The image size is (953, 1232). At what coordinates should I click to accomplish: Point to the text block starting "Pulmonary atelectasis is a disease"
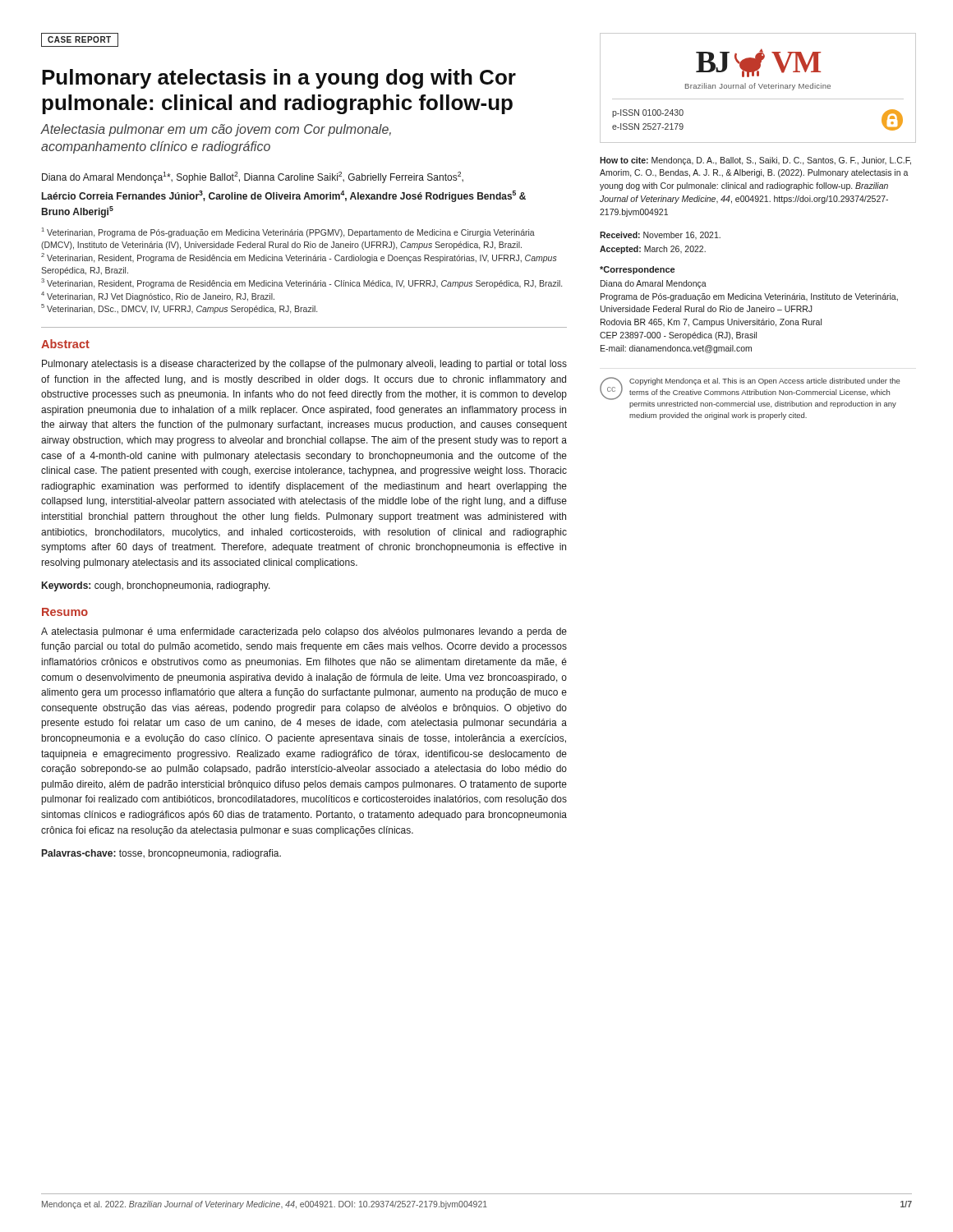[x=304, y=463]
